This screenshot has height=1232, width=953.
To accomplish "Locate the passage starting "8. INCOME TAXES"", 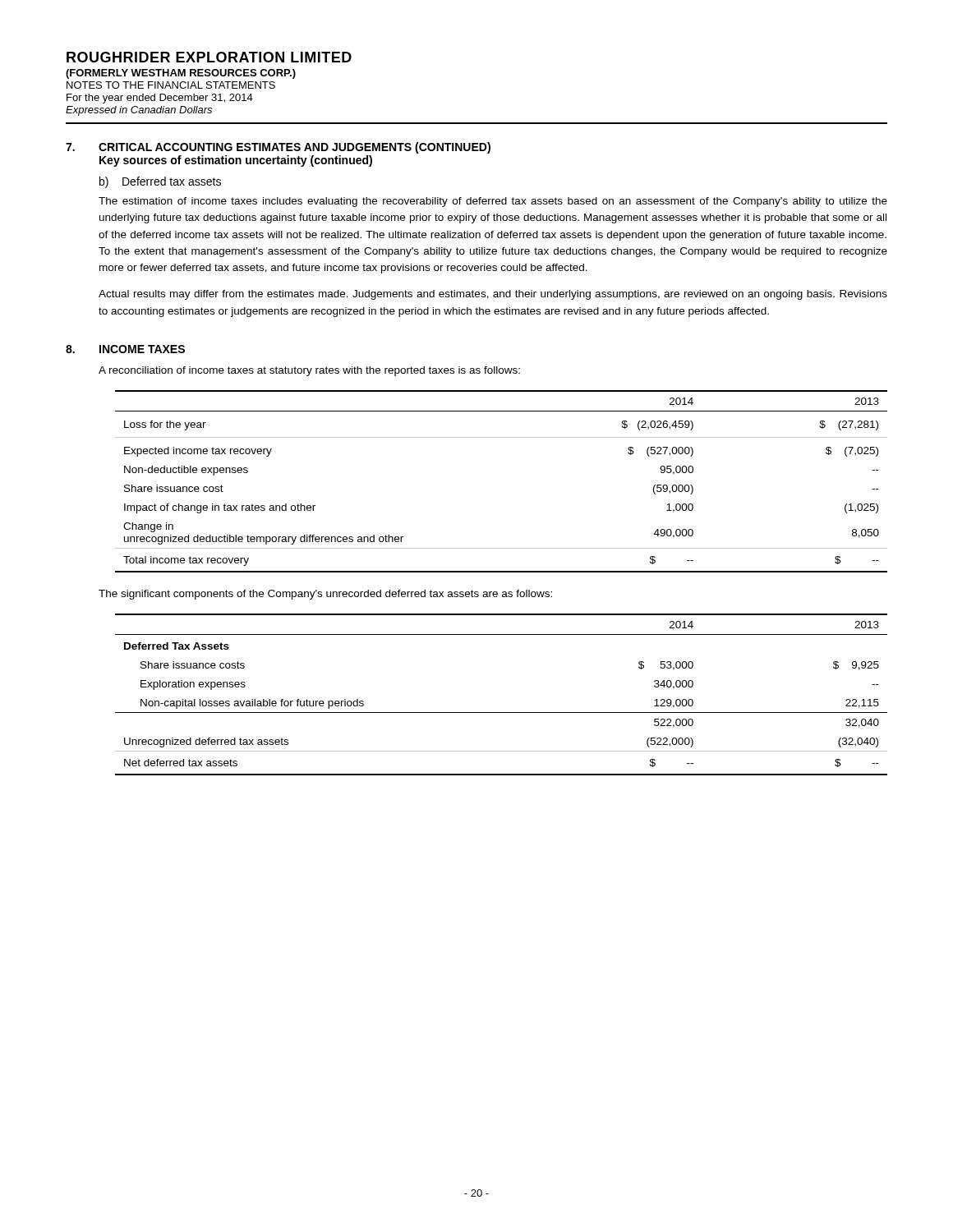I will click(x=125, y=349).
